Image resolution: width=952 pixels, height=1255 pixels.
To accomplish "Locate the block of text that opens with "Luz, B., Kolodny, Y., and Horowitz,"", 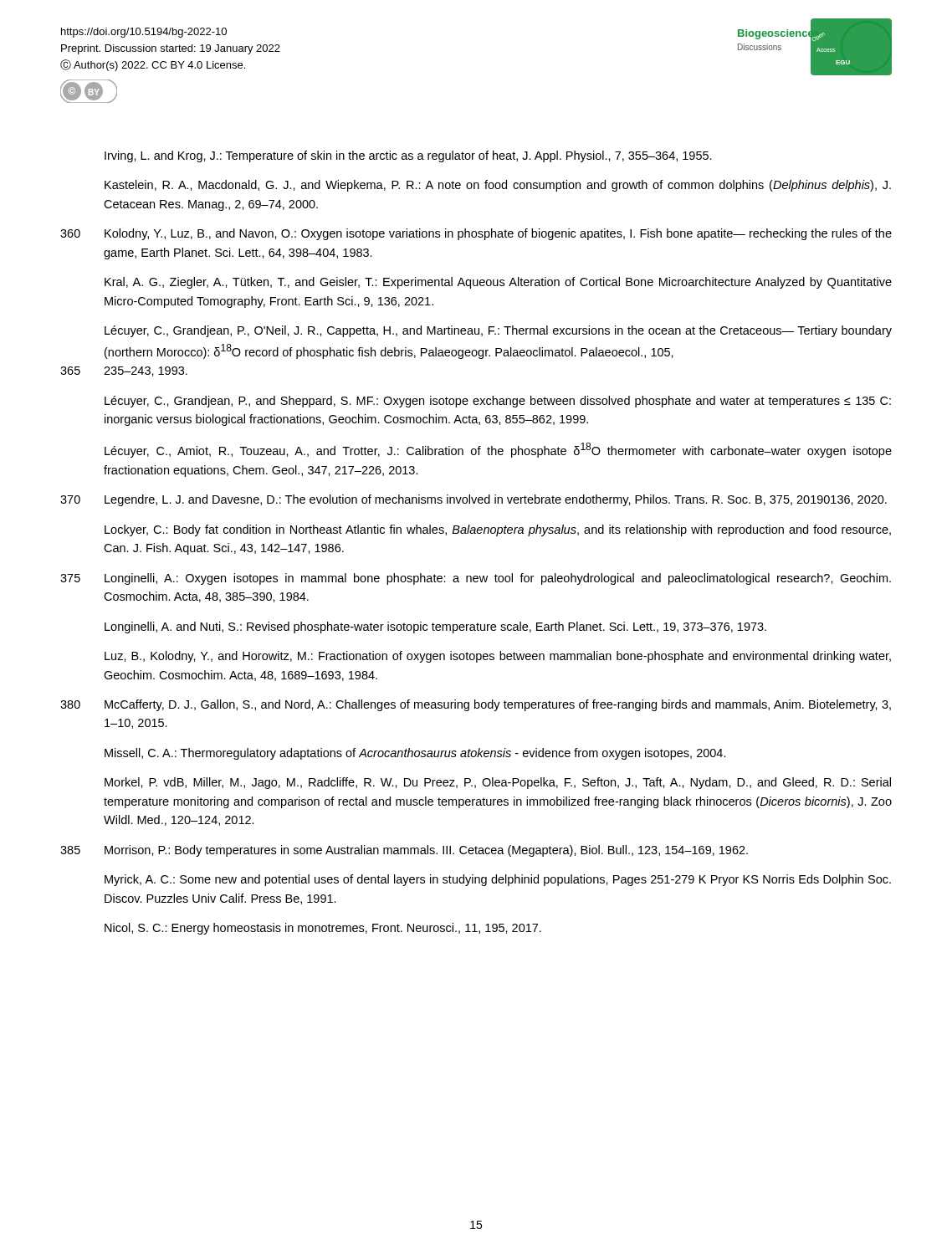I will tap(498, 666).
